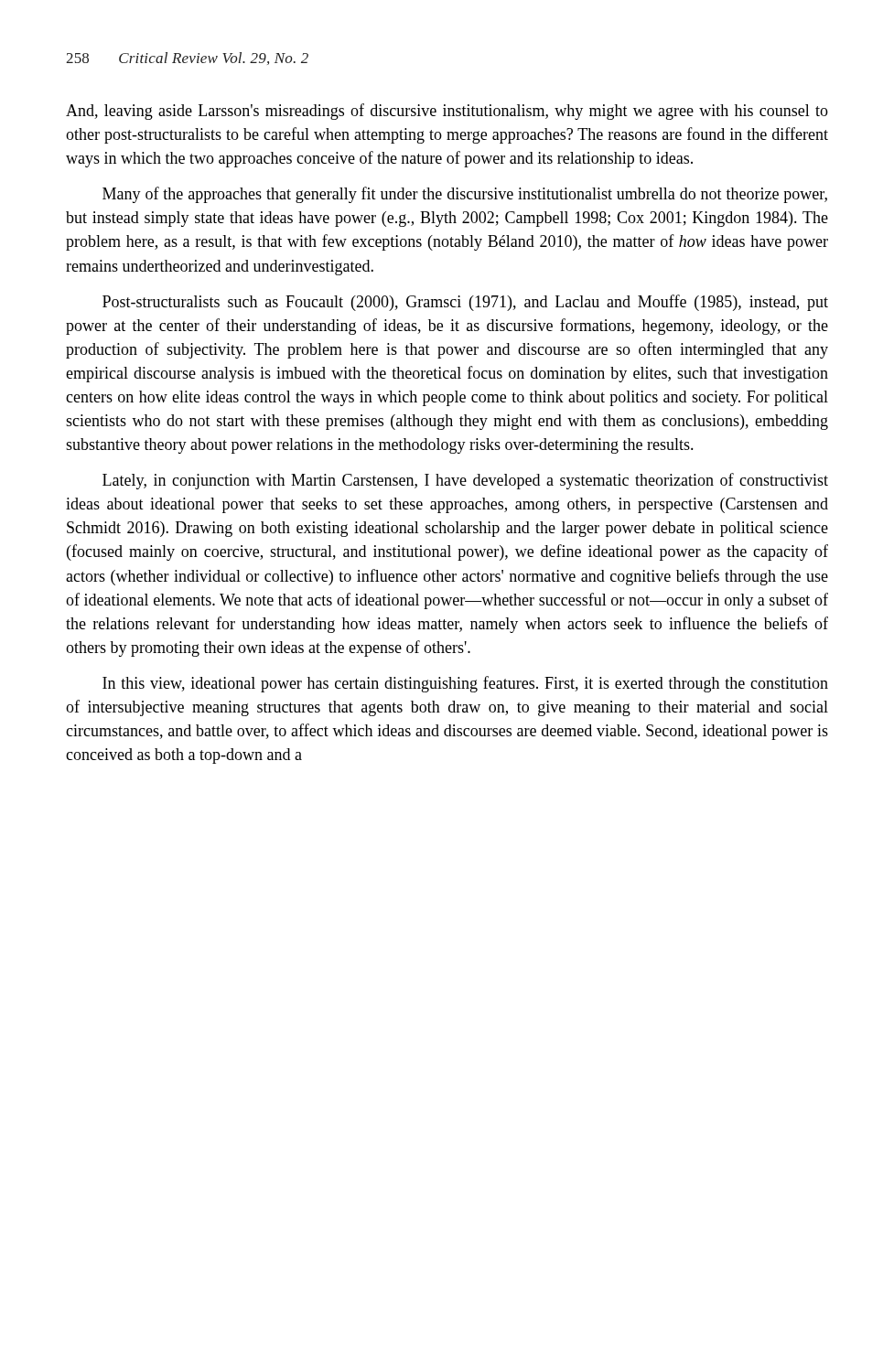Click the passage that begins "In this view, ideational power has certain distinguishing"

click(x=447, y=719)
